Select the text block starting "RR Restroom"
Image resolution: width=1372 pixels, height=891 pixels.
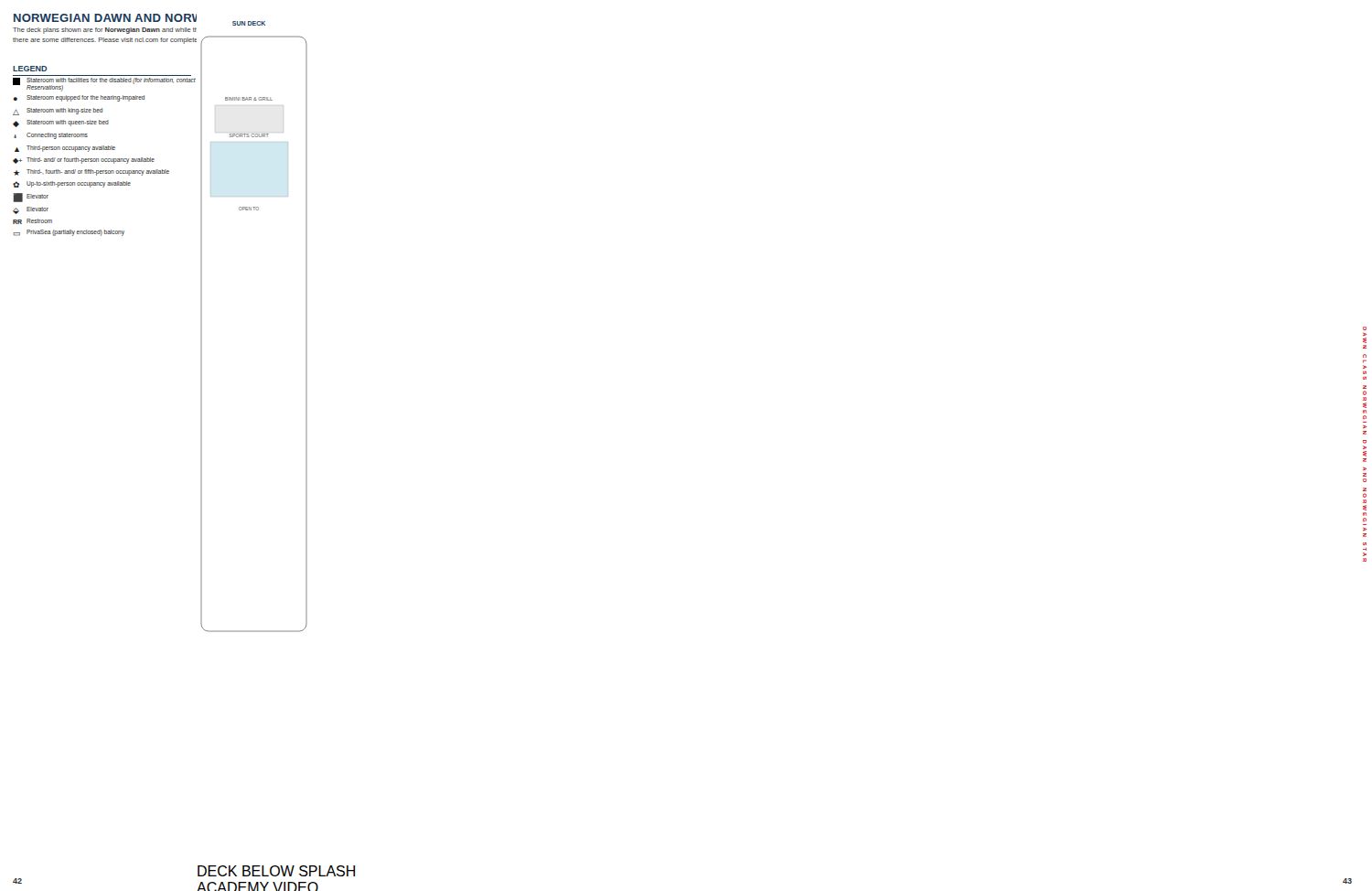(33, 222)
